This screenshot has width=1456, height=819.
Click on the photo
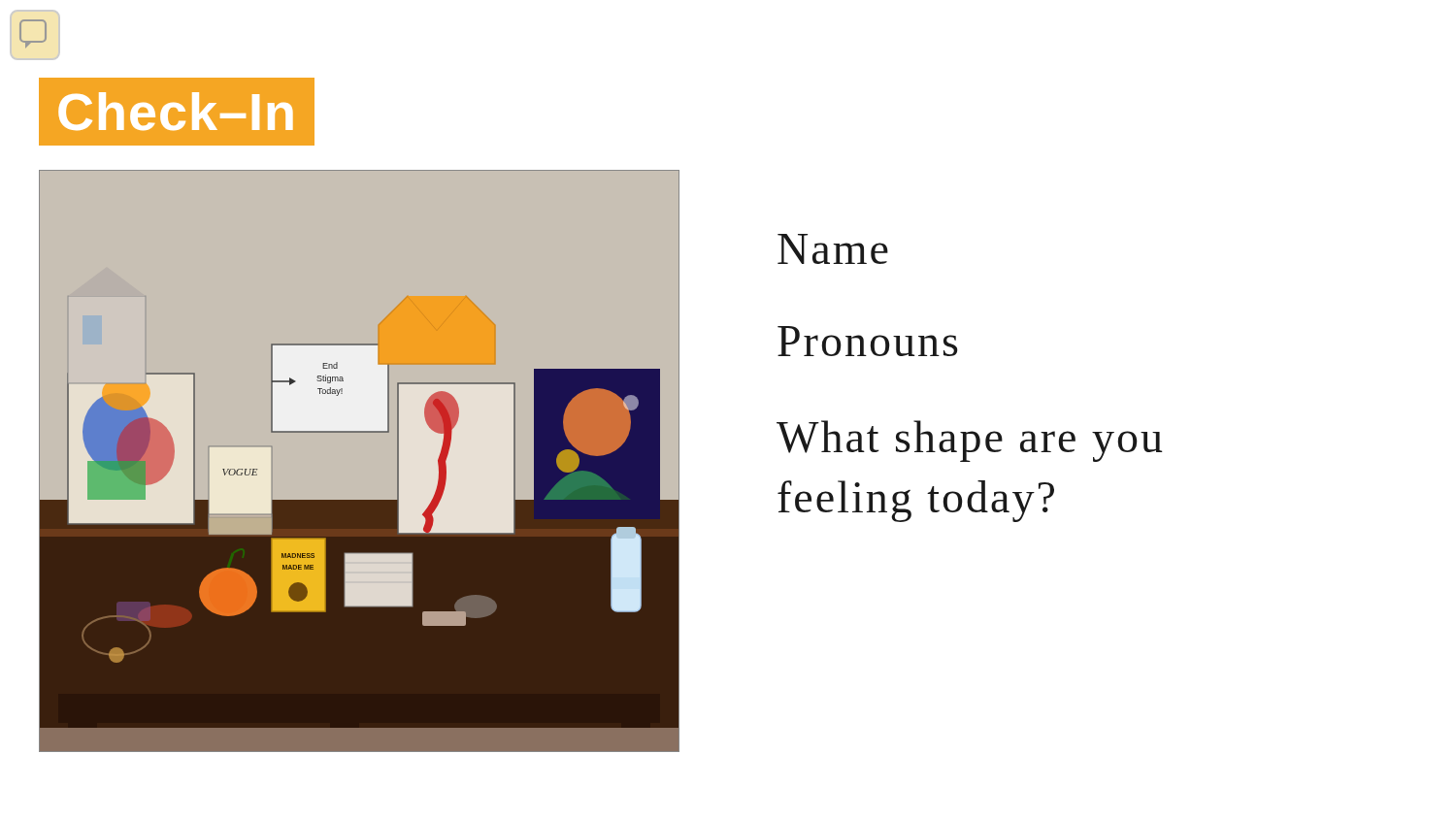click(x=359, y=461)
